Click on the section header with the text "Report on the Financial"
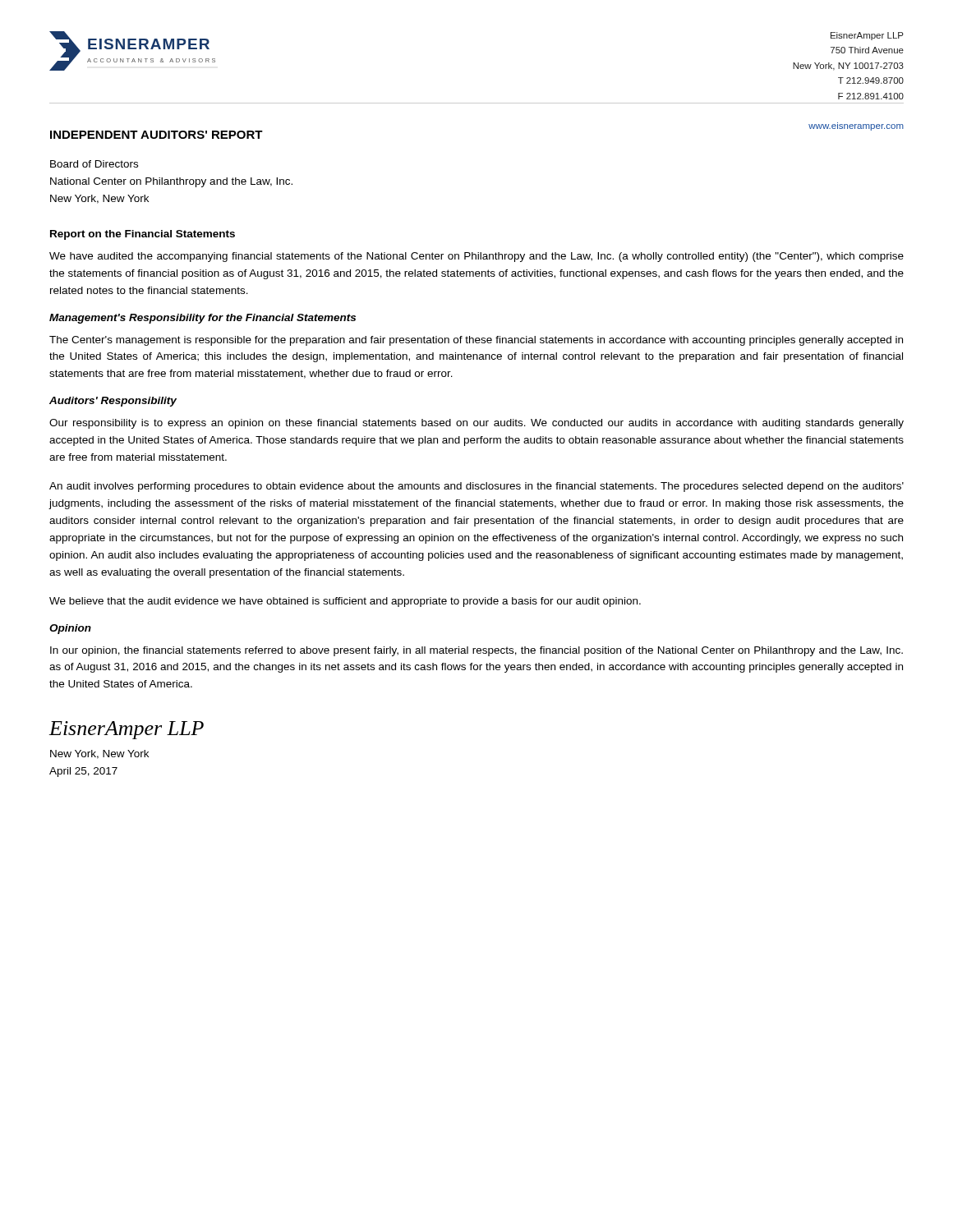The height and width of the screenshot is (1232, 953). click(x=142, y=233)
